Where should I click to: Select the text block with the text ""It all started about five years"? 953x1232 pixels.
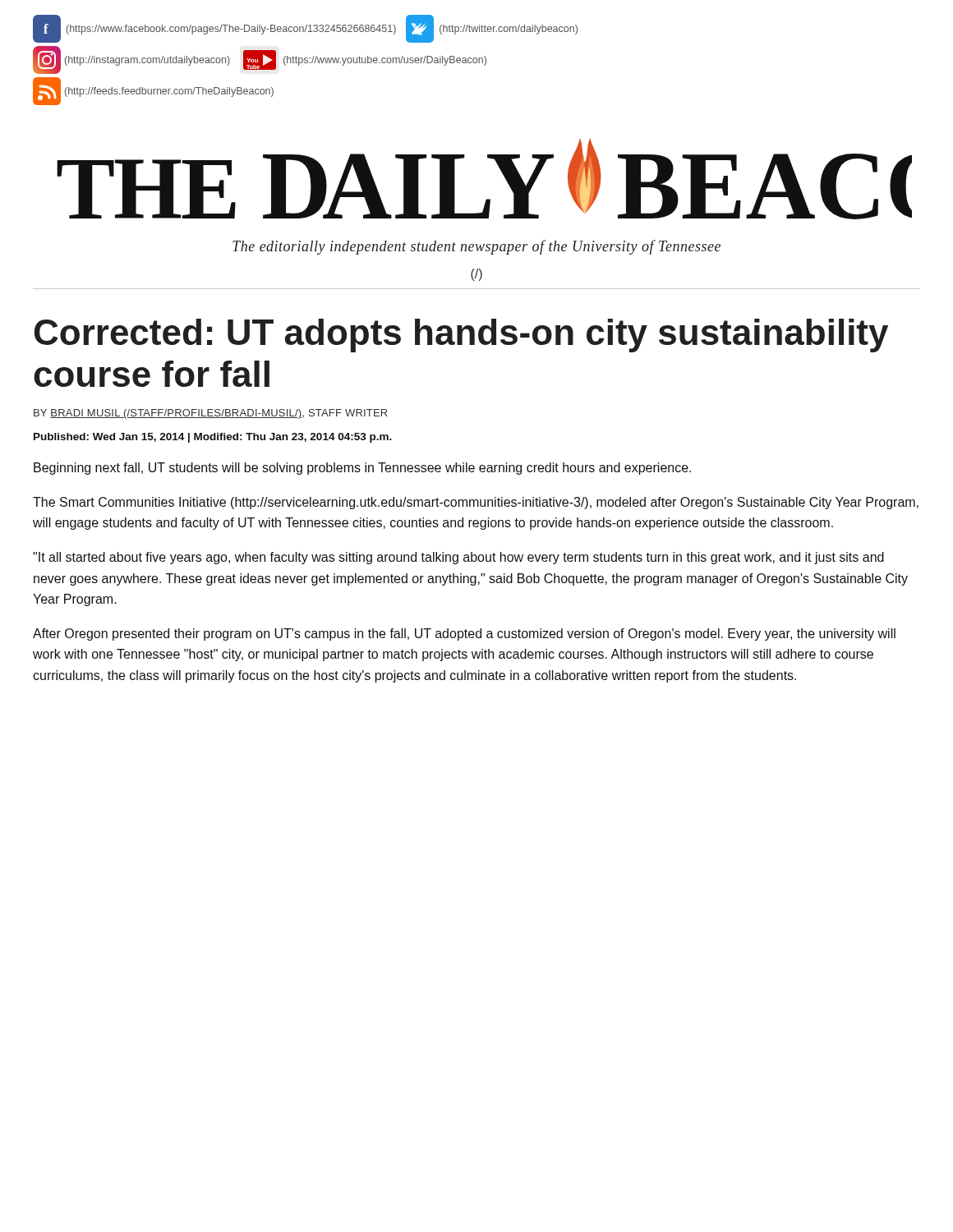[x=476, y=579]
